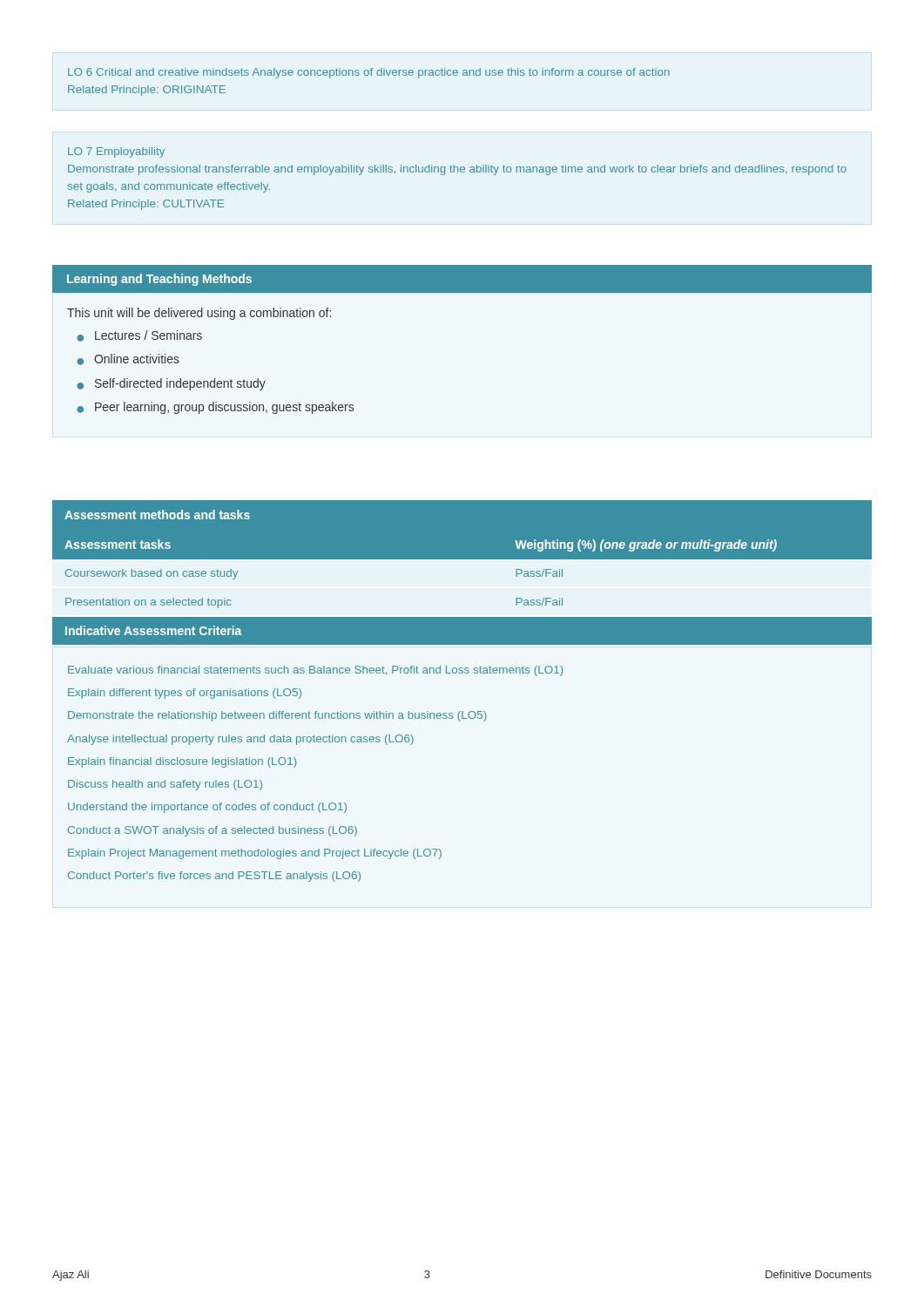924x1307 pixels.
Task: Point to the block beginning "Explain different types of organisations"
Action: click(x=185, y=692)
